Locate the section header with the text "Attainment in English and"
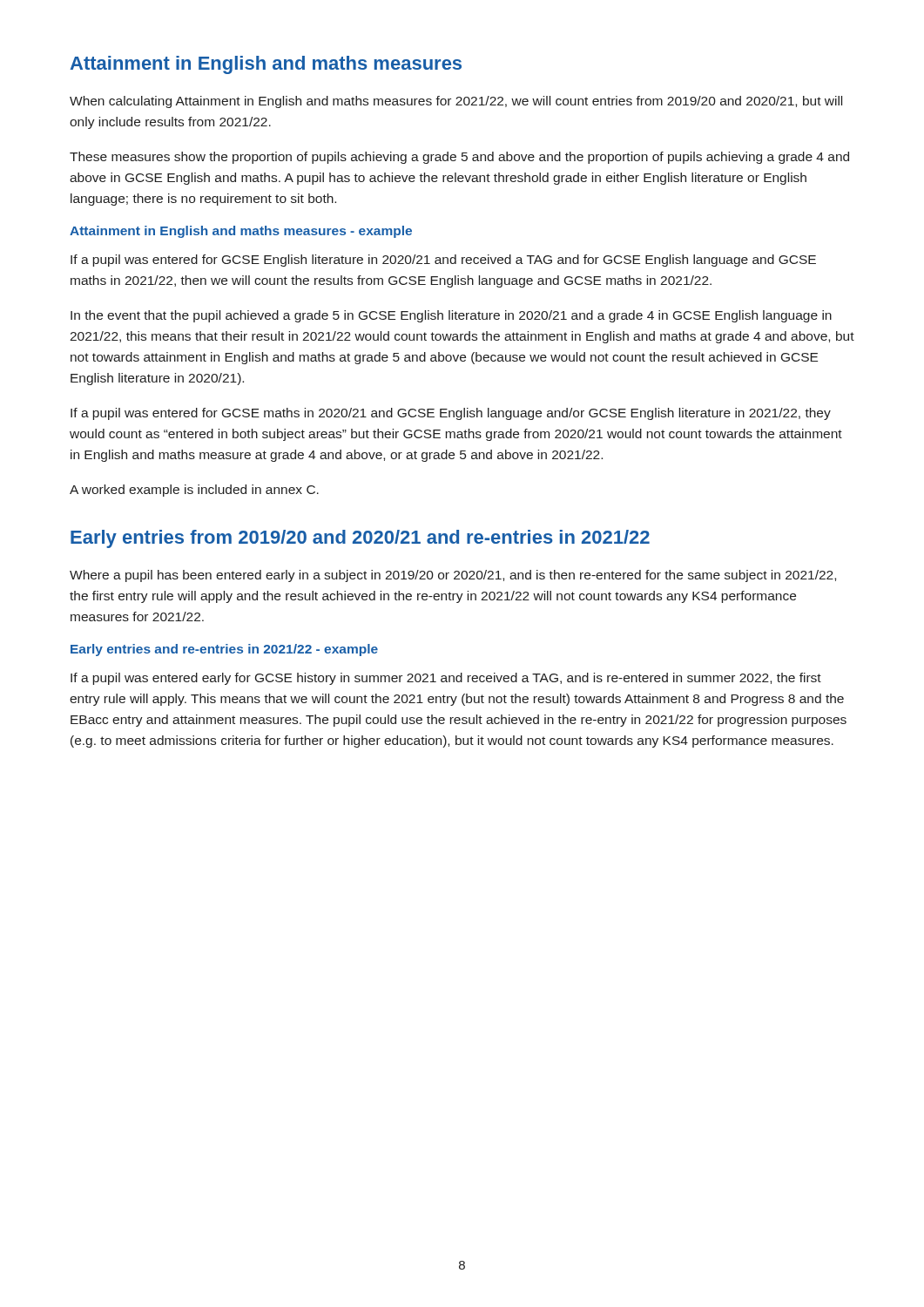 [x=241, y=232]
